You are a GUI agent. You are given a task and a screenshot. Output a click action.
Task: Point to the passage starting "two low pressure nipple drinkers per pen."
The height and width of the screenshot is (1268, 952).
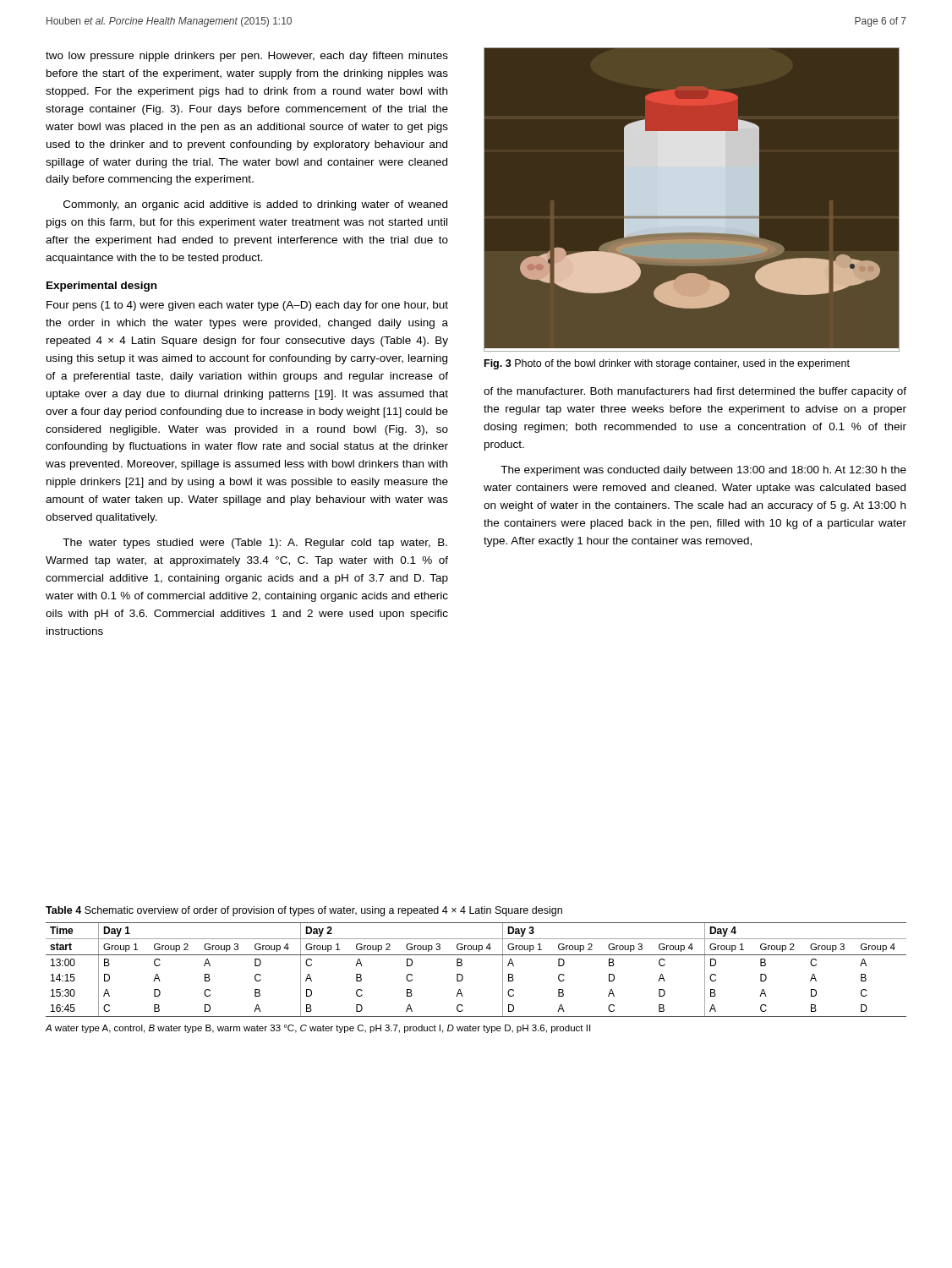pyautogui.click(x=247, y=118)
